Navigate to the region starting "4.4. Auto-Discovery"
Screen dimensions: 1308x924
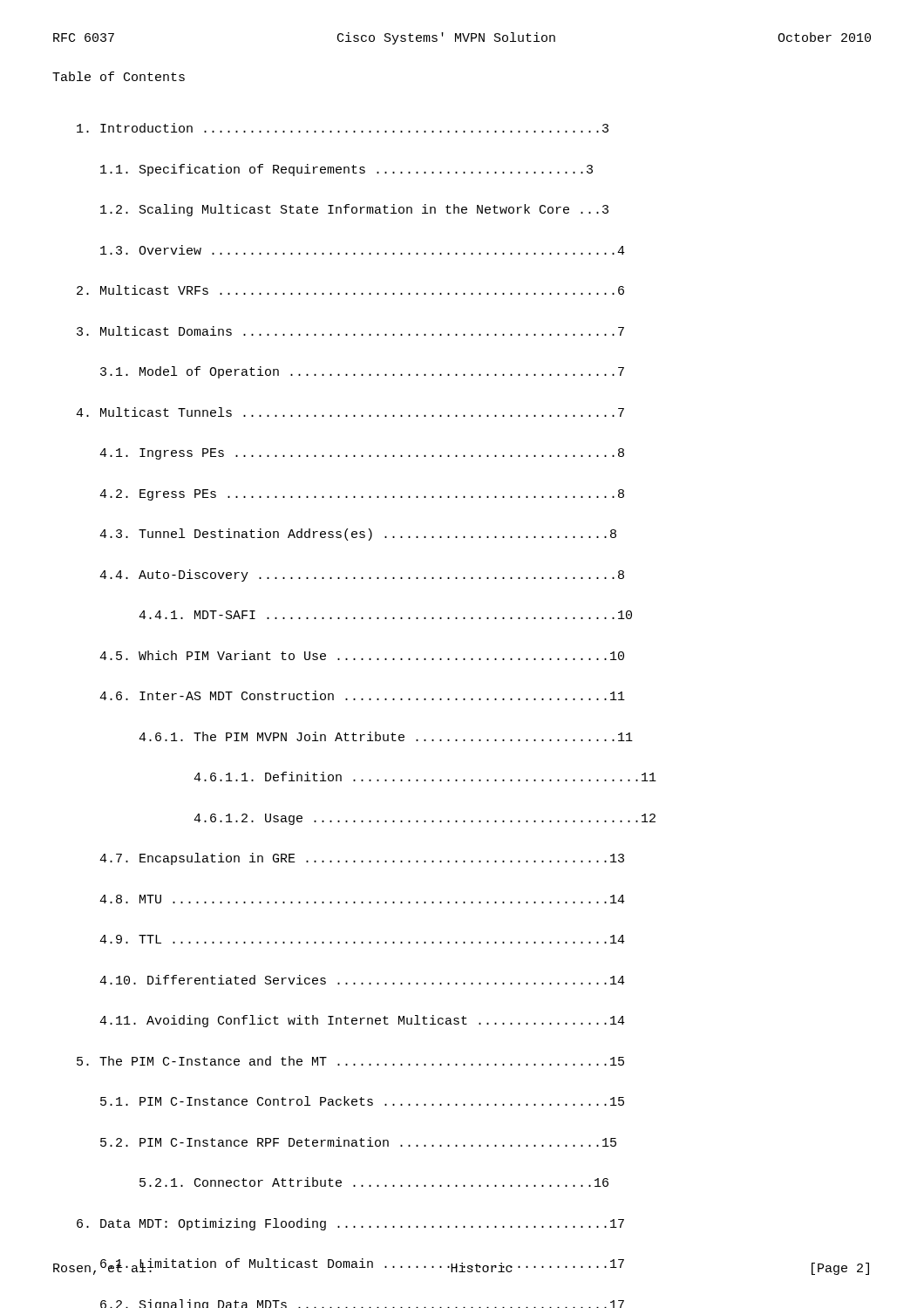[x=339, y=576]
